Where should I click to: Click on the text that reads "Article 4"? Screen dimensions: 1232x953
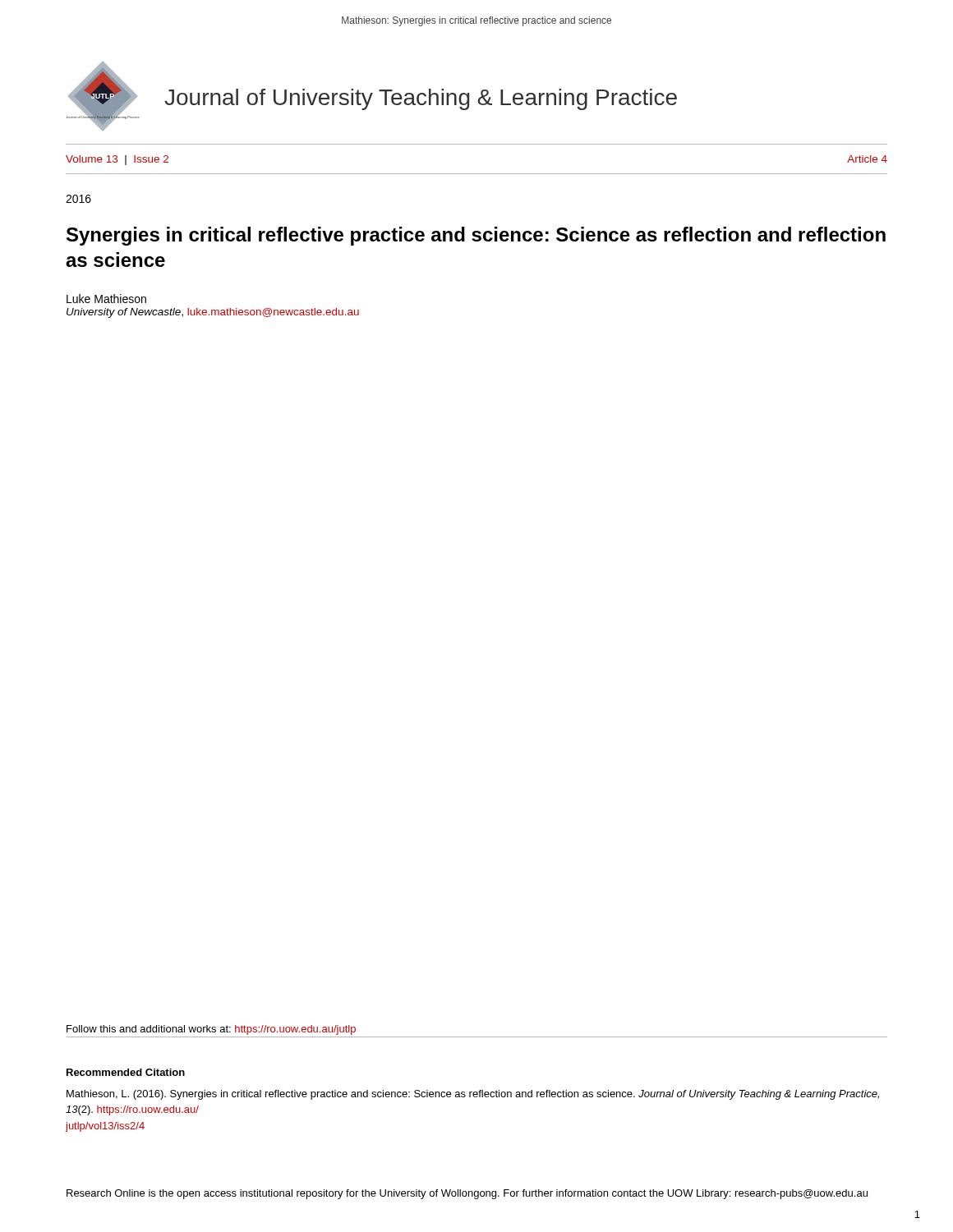867,159
